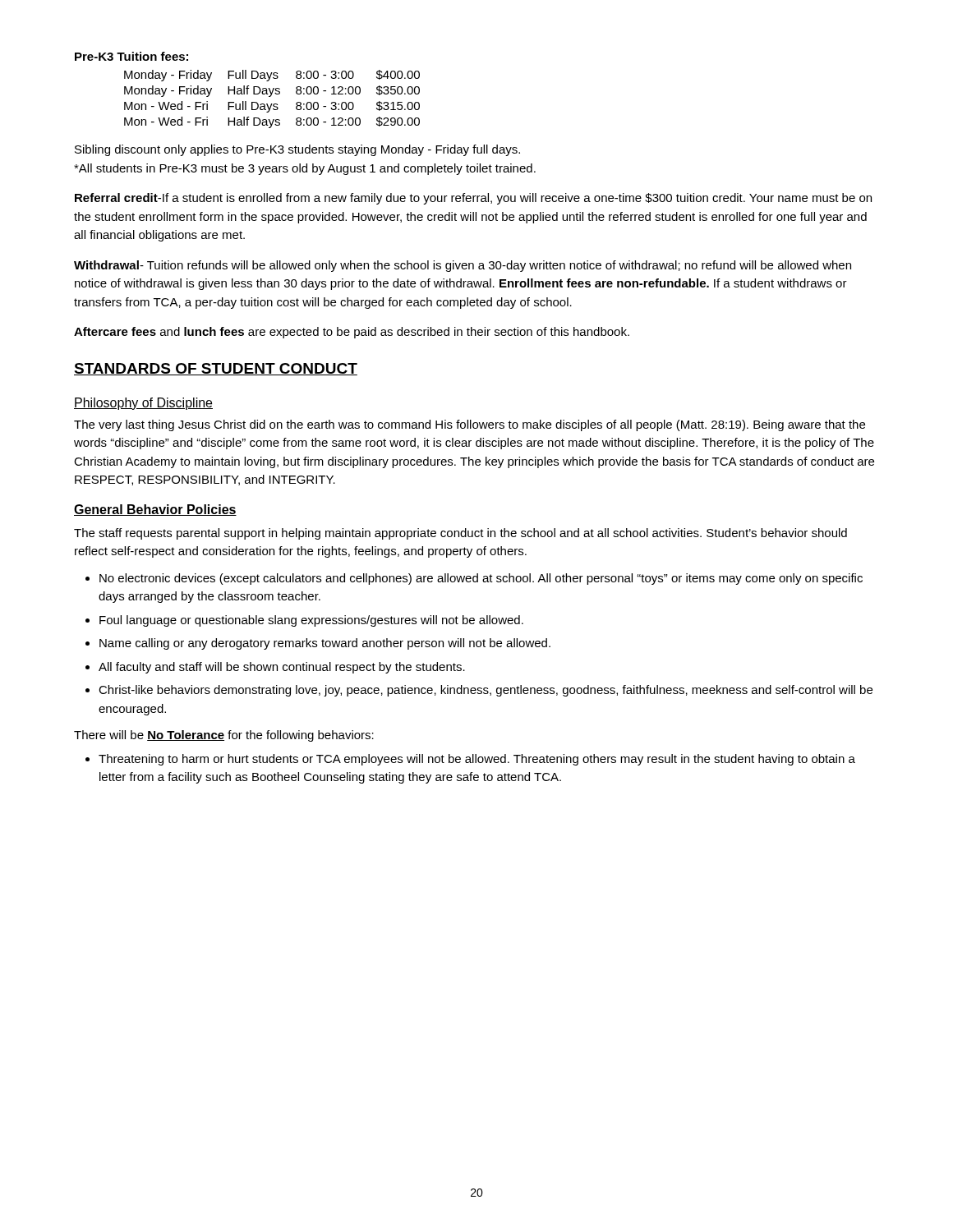Select the block starting "All faculty and staff will"
Screen dimensions: 1232x953
[x=282, y=666]
